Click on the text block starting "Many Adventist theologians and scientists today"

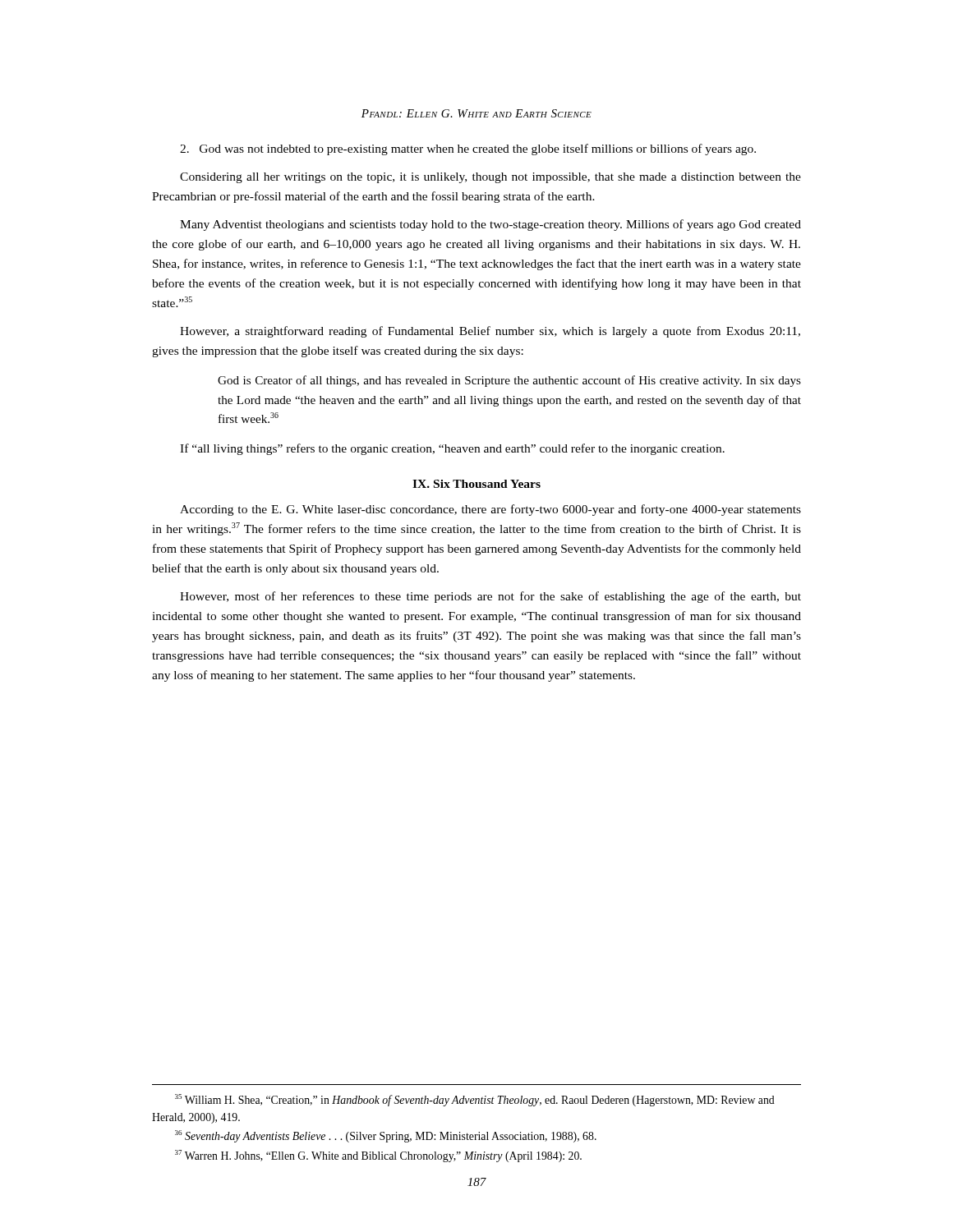476,263
